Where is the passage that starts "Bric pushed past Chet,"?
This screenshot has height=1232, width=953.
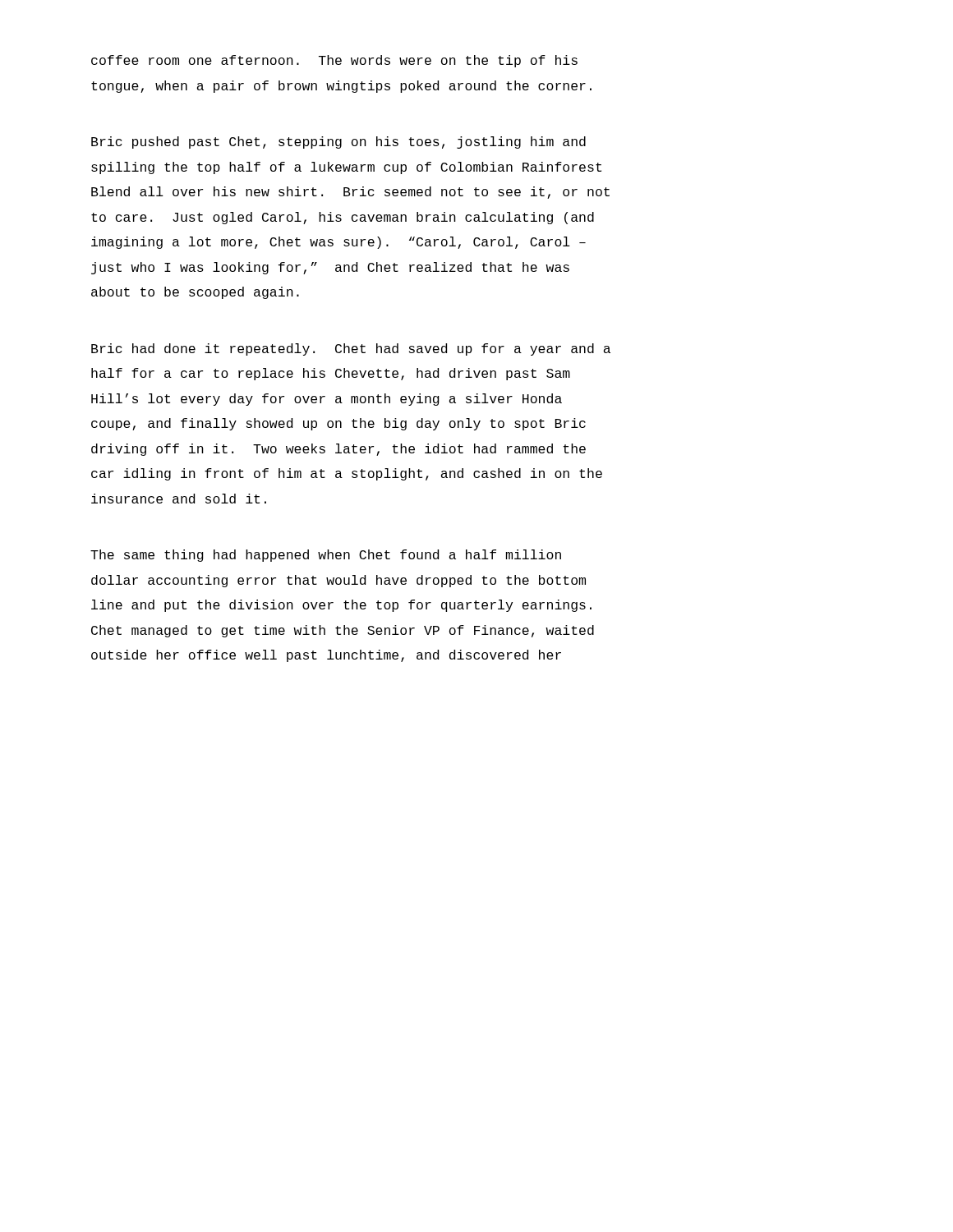coord(351,218)
